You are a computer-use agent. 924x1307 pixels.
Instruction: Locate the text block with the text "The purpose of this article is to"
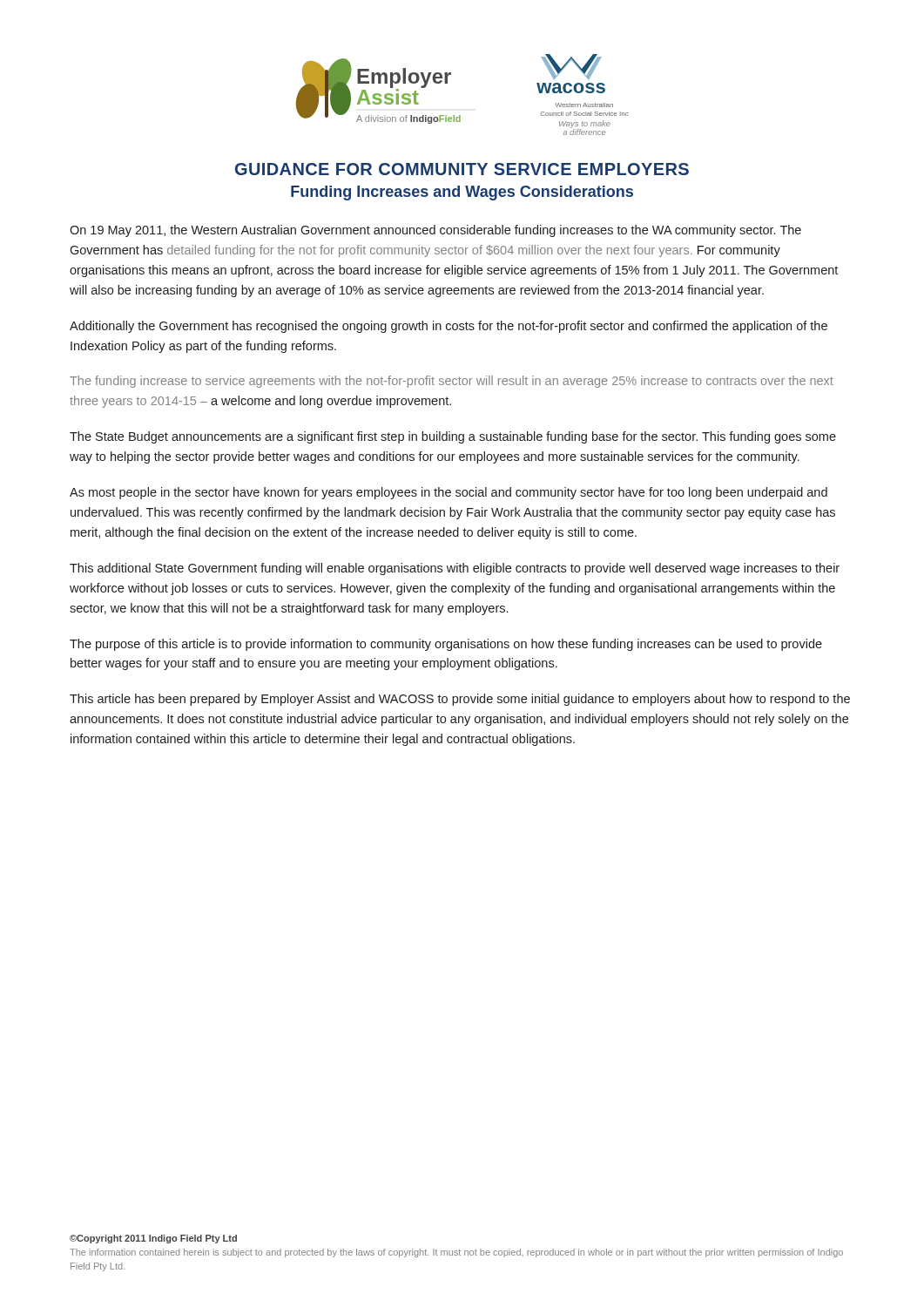(446, 653)
